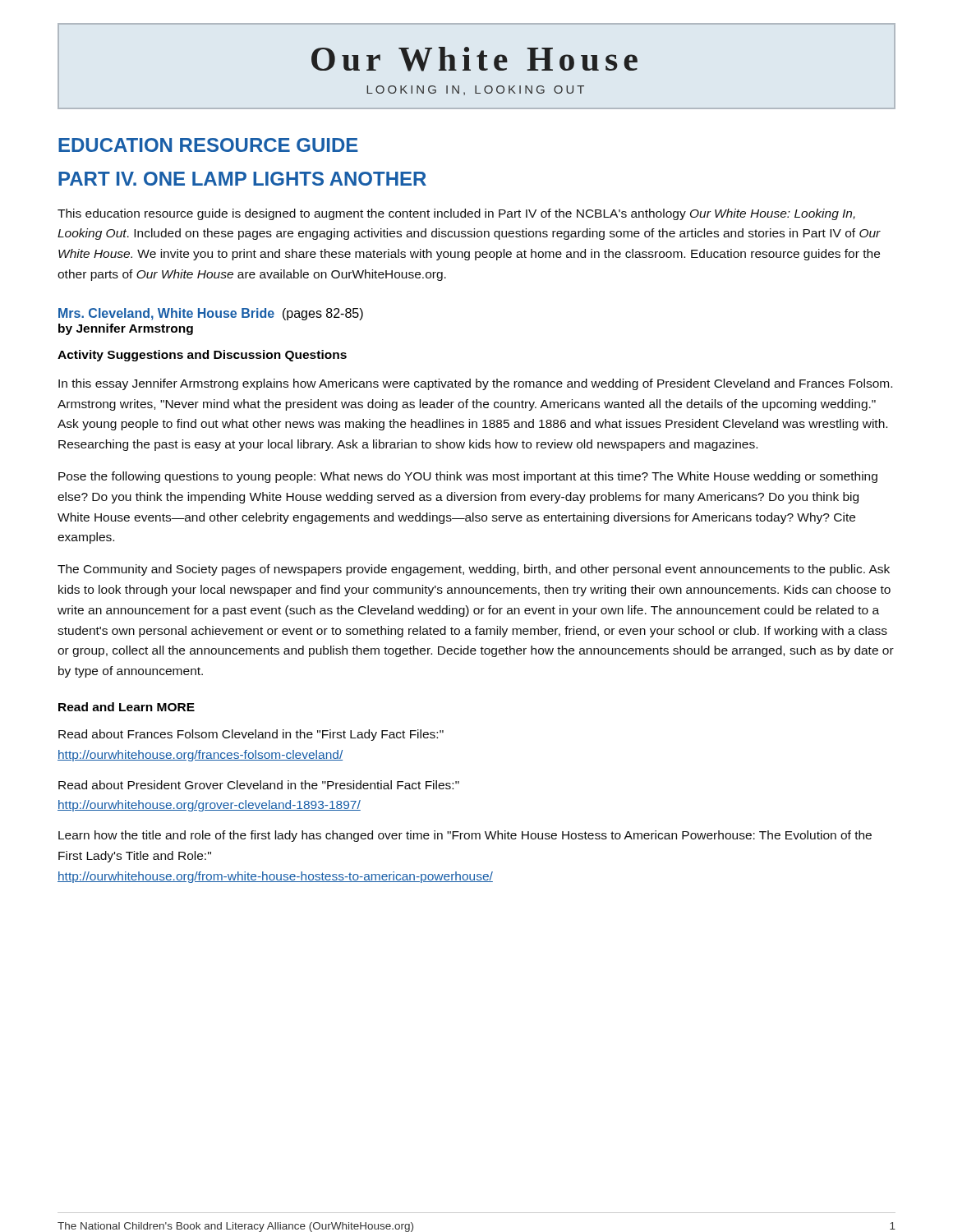Click on the region starting "Read and Learn"
Image resolution: width=953 pixels, height=1232 pixels.
click(126, 707)
